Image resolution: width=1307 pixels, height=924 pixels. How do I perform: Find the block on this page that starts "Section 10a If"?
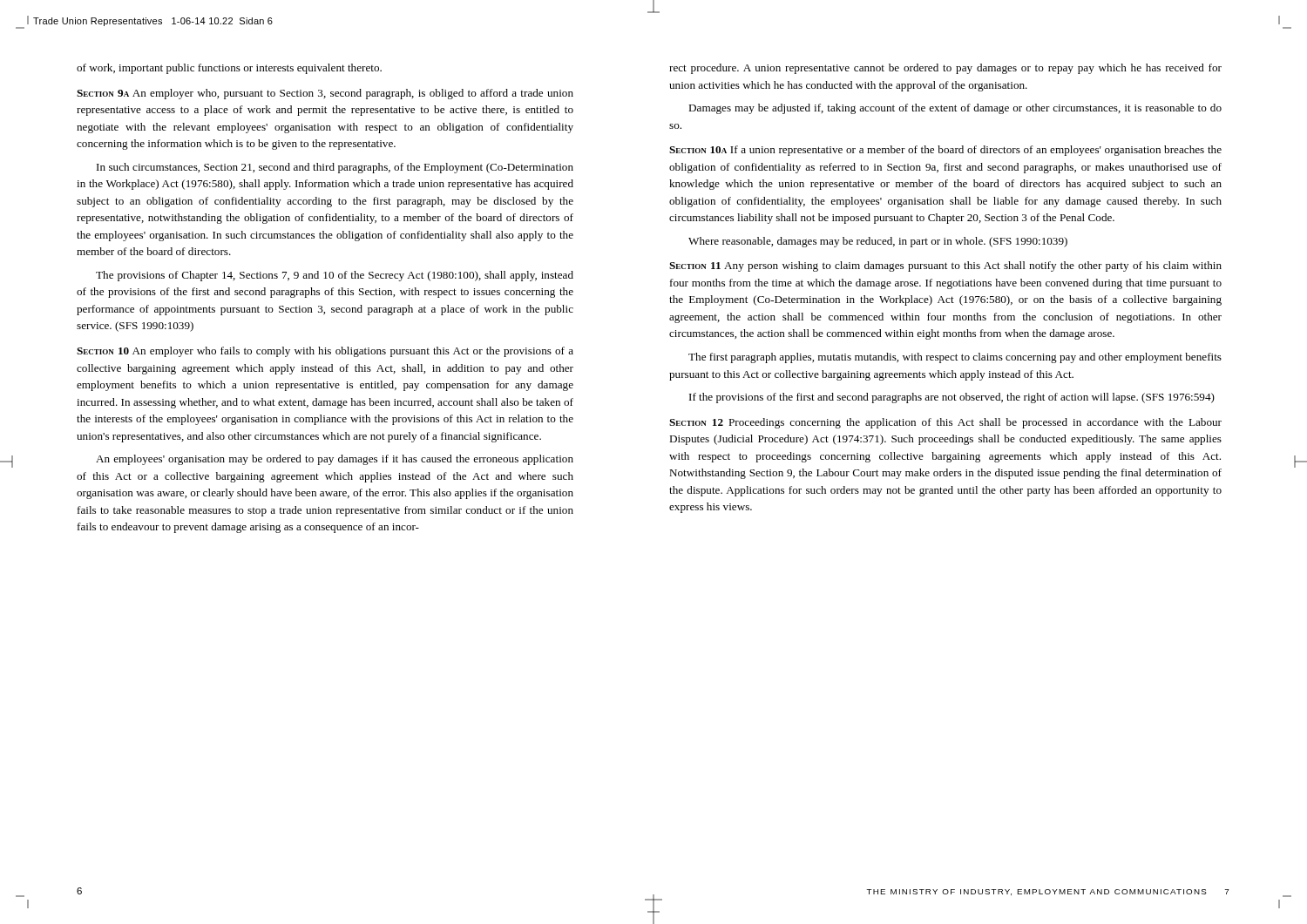945,195
